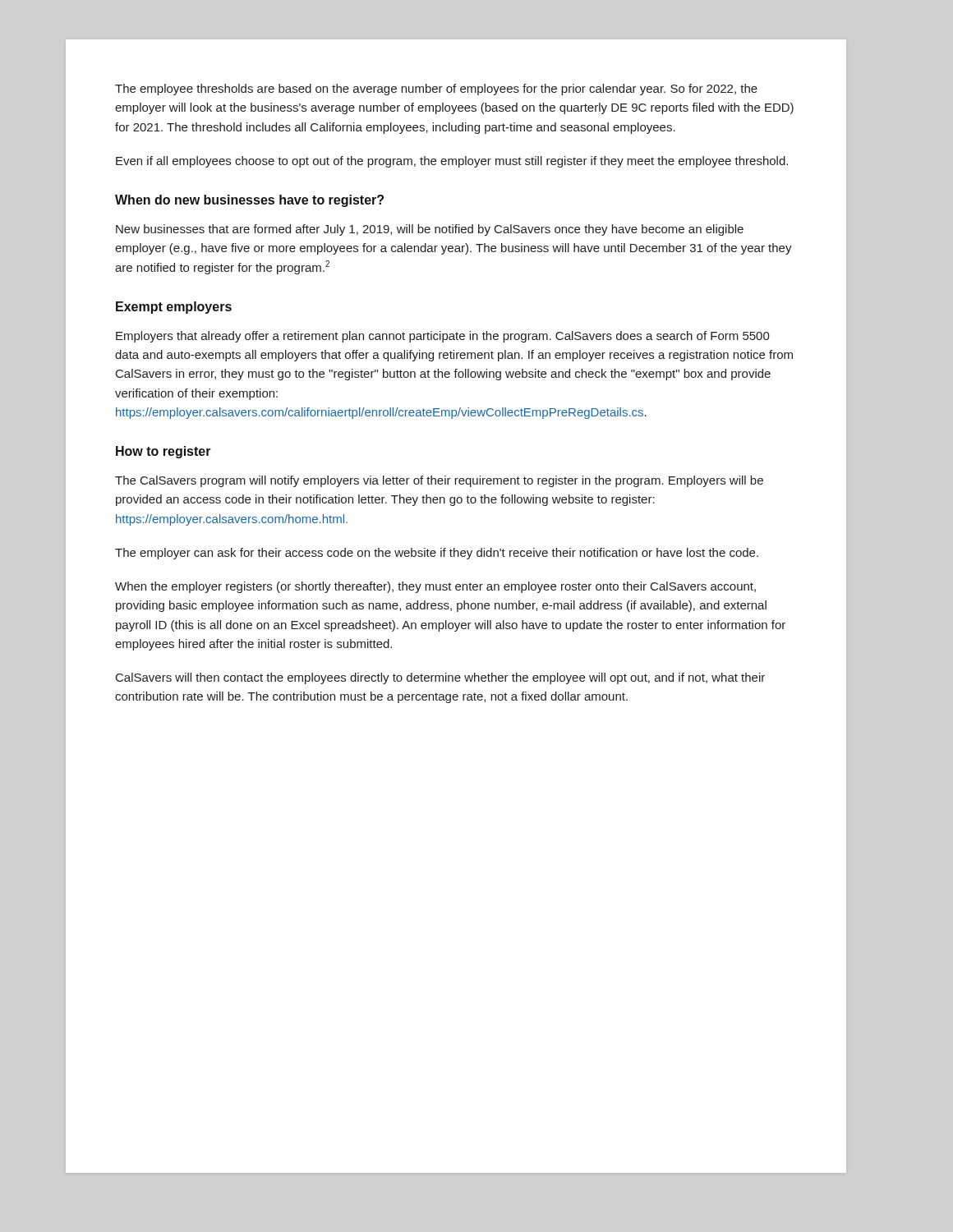Navigate to the passage starting "When do new businesses"
The width and height of the screenshot is (953, 1232).
tap(250, 200)
